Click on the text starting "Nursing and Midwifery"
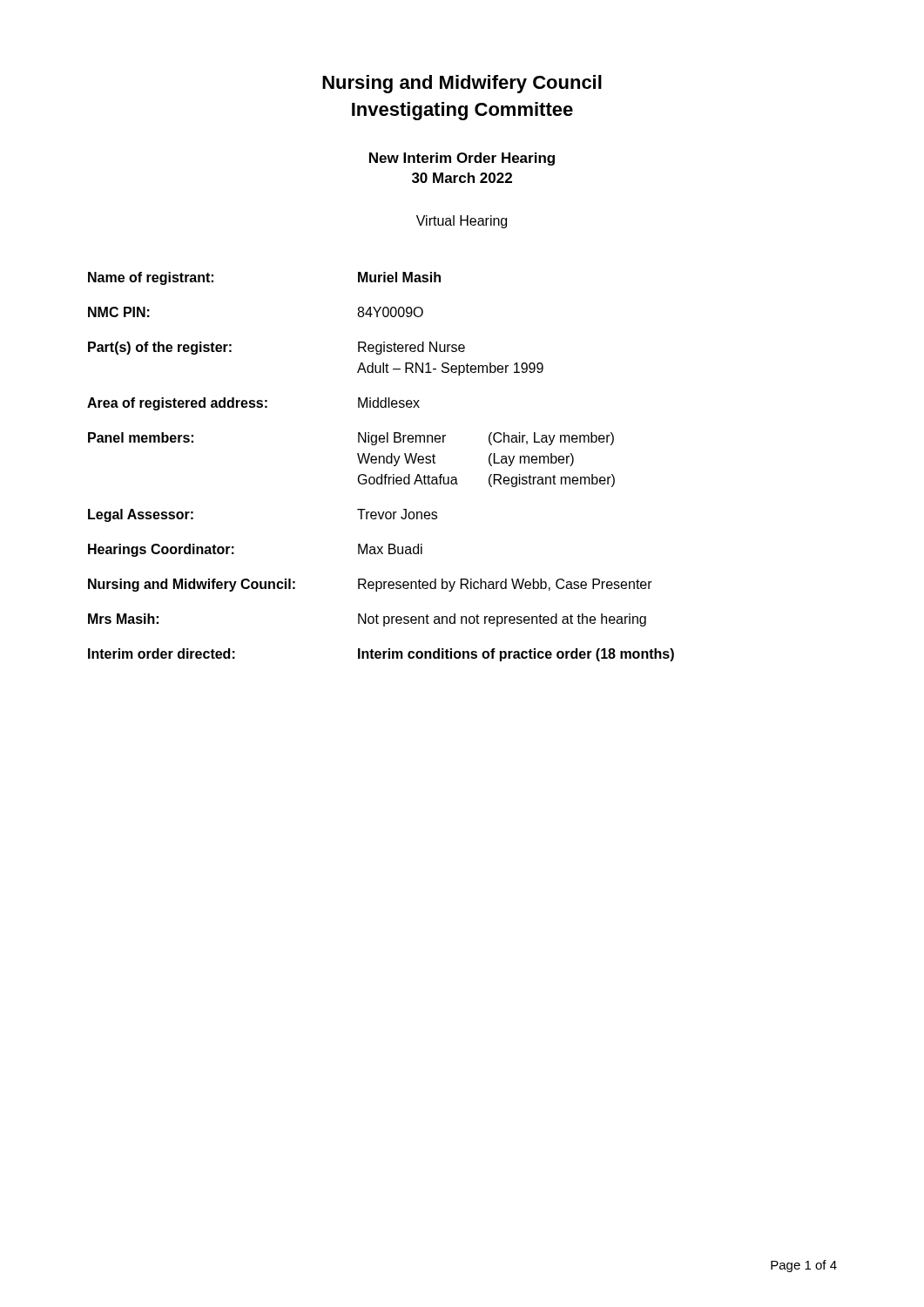This screenshot has height=1307, width=924. [x=462, y=97]
